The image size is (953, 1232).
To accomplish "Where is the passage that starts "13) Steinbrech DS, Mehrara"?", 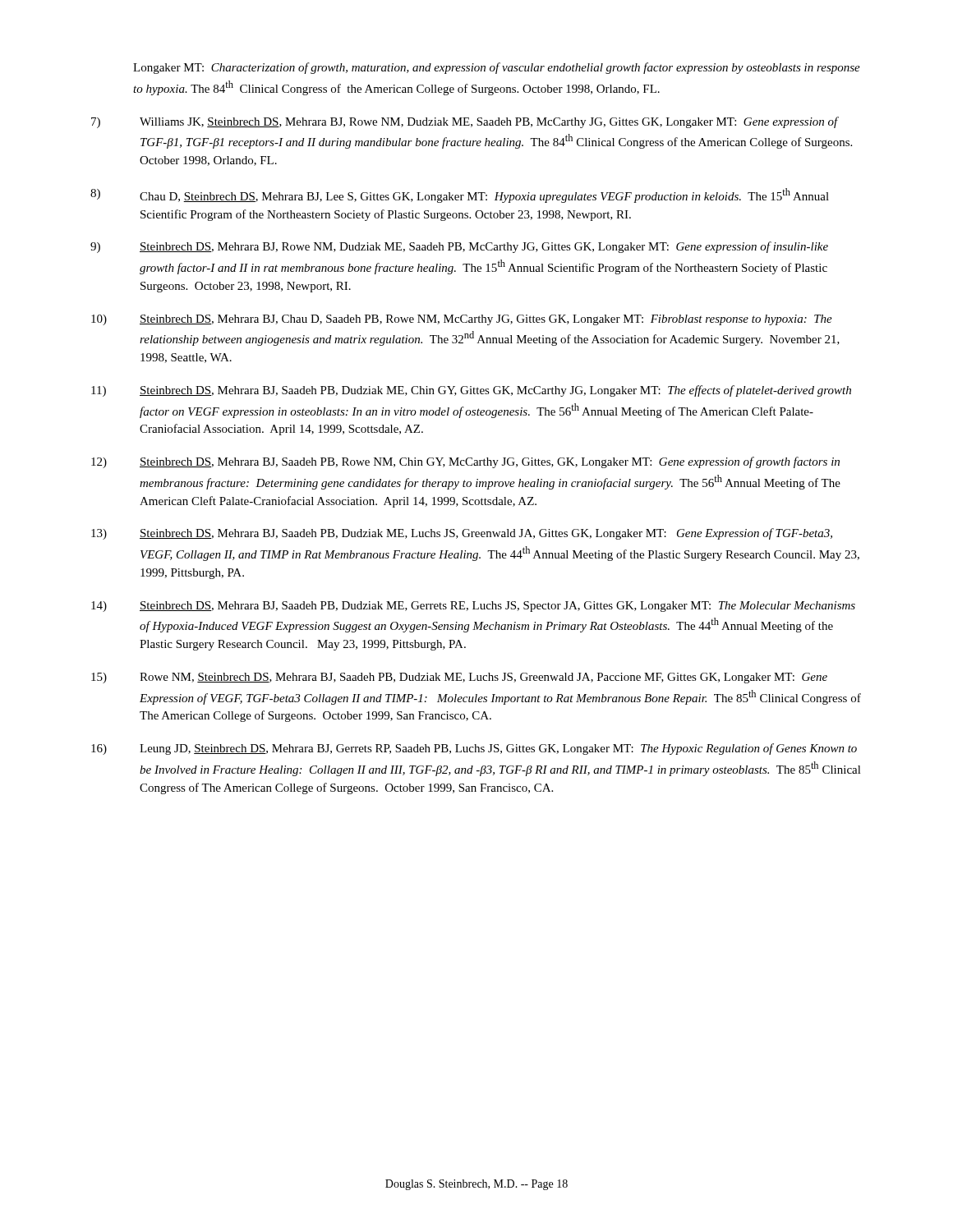I will coord(476,553).
